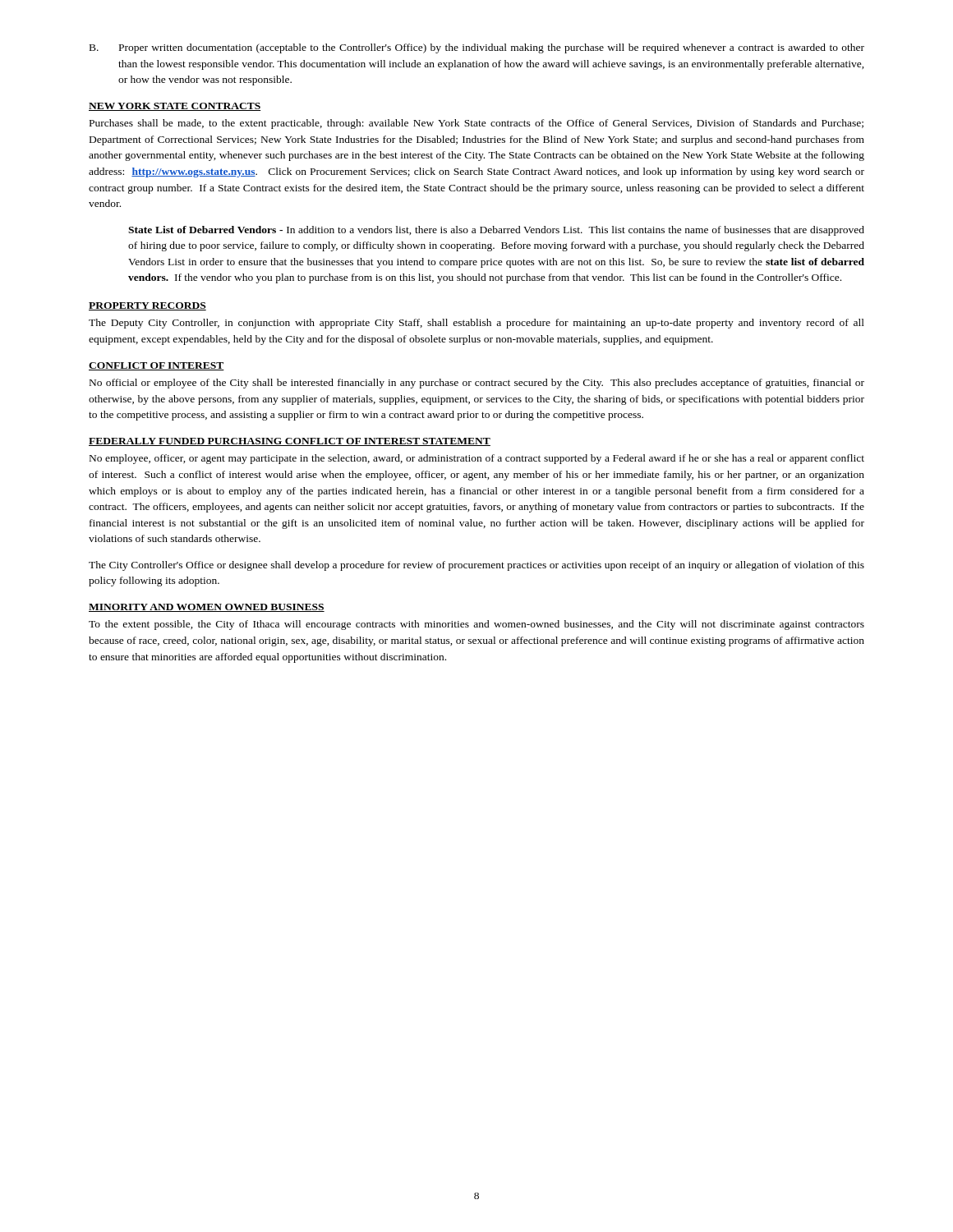
Task: Select the element starting "To the extent possible, the City of Ithaca"
Action: tap(476, 640)
